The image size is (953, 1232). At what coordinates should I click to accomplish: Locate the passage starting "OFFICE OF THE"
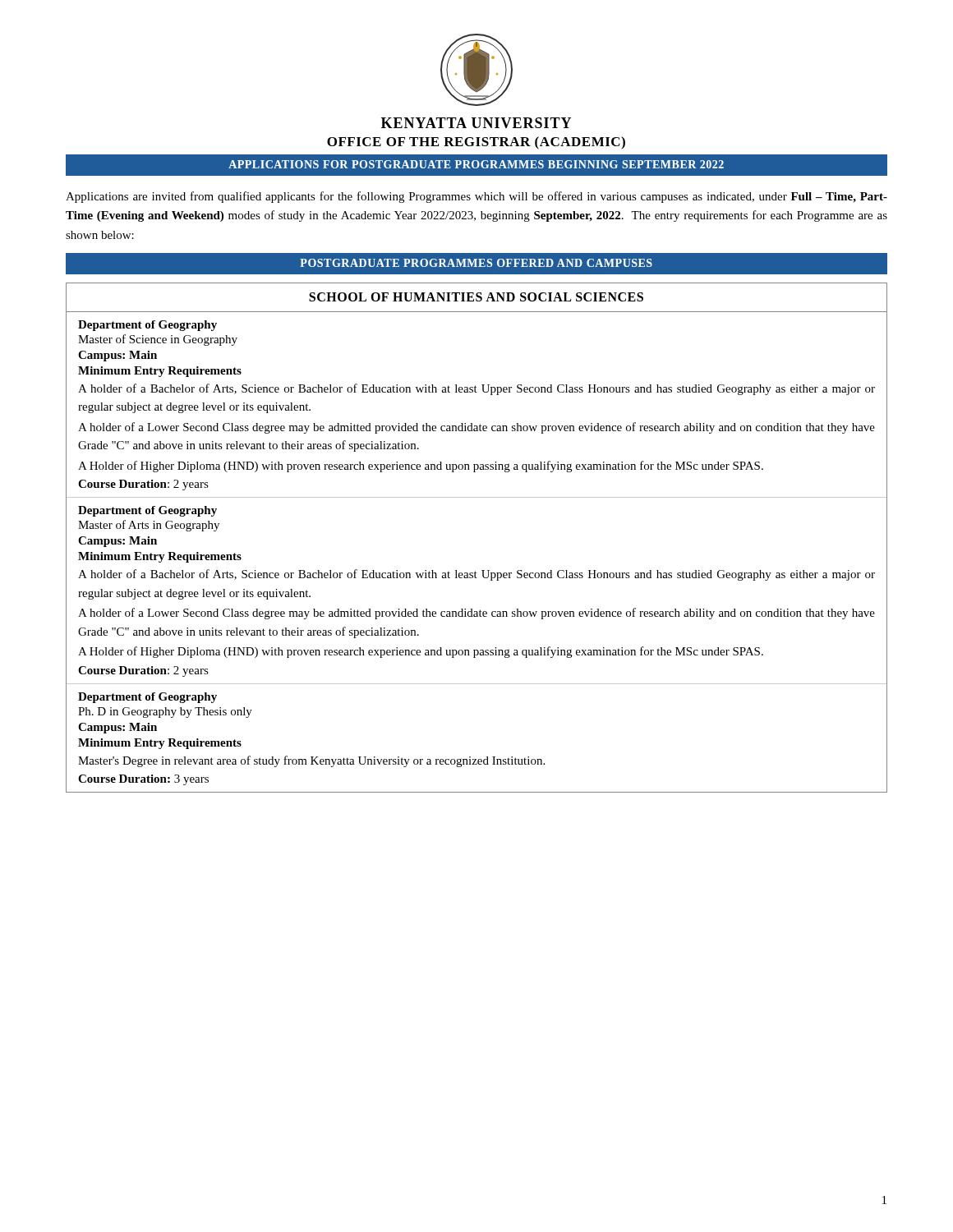tap(476, 142)
